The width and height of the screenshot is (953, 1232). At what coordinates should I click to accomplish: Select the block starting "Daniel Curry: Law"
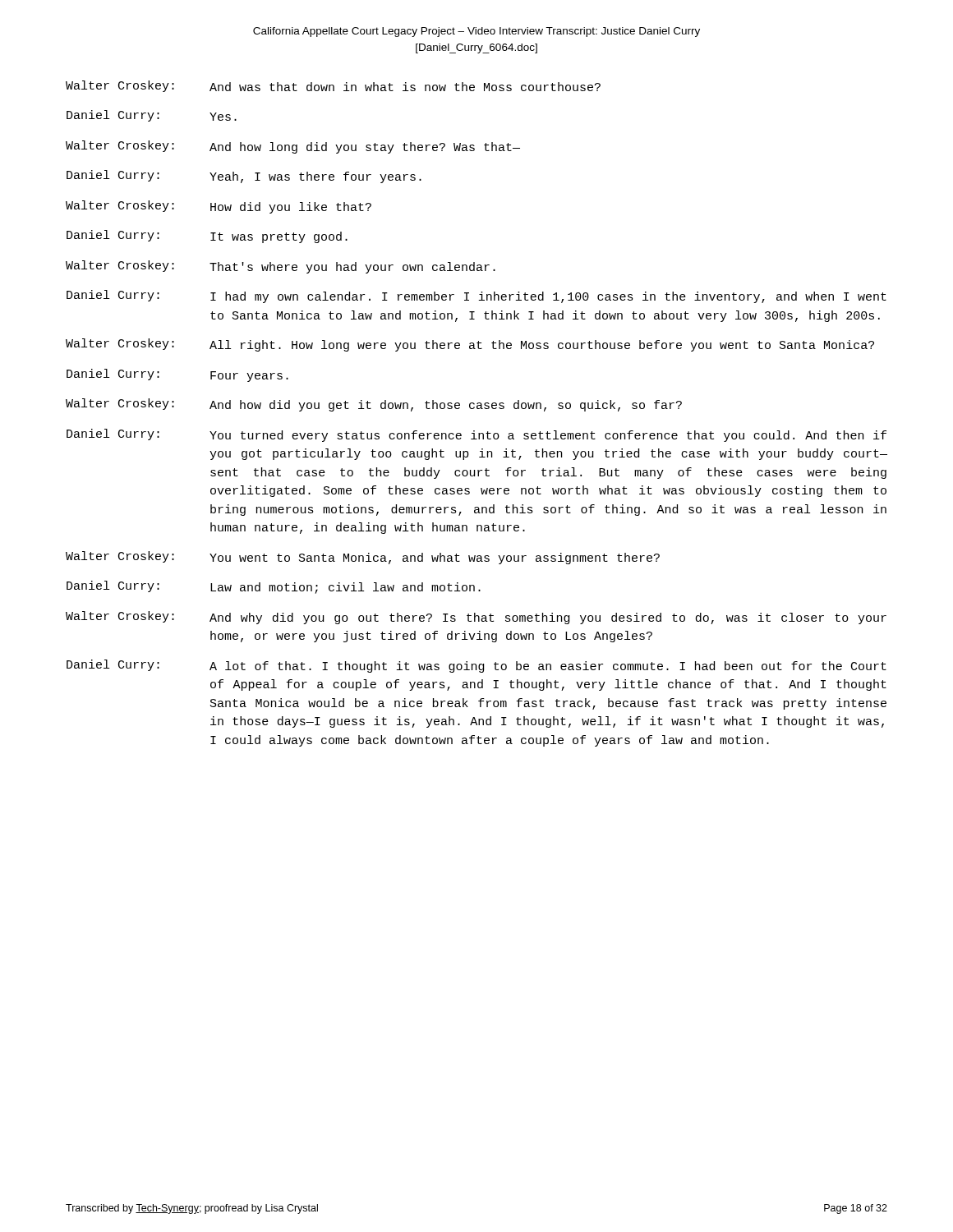click(476, 589)
